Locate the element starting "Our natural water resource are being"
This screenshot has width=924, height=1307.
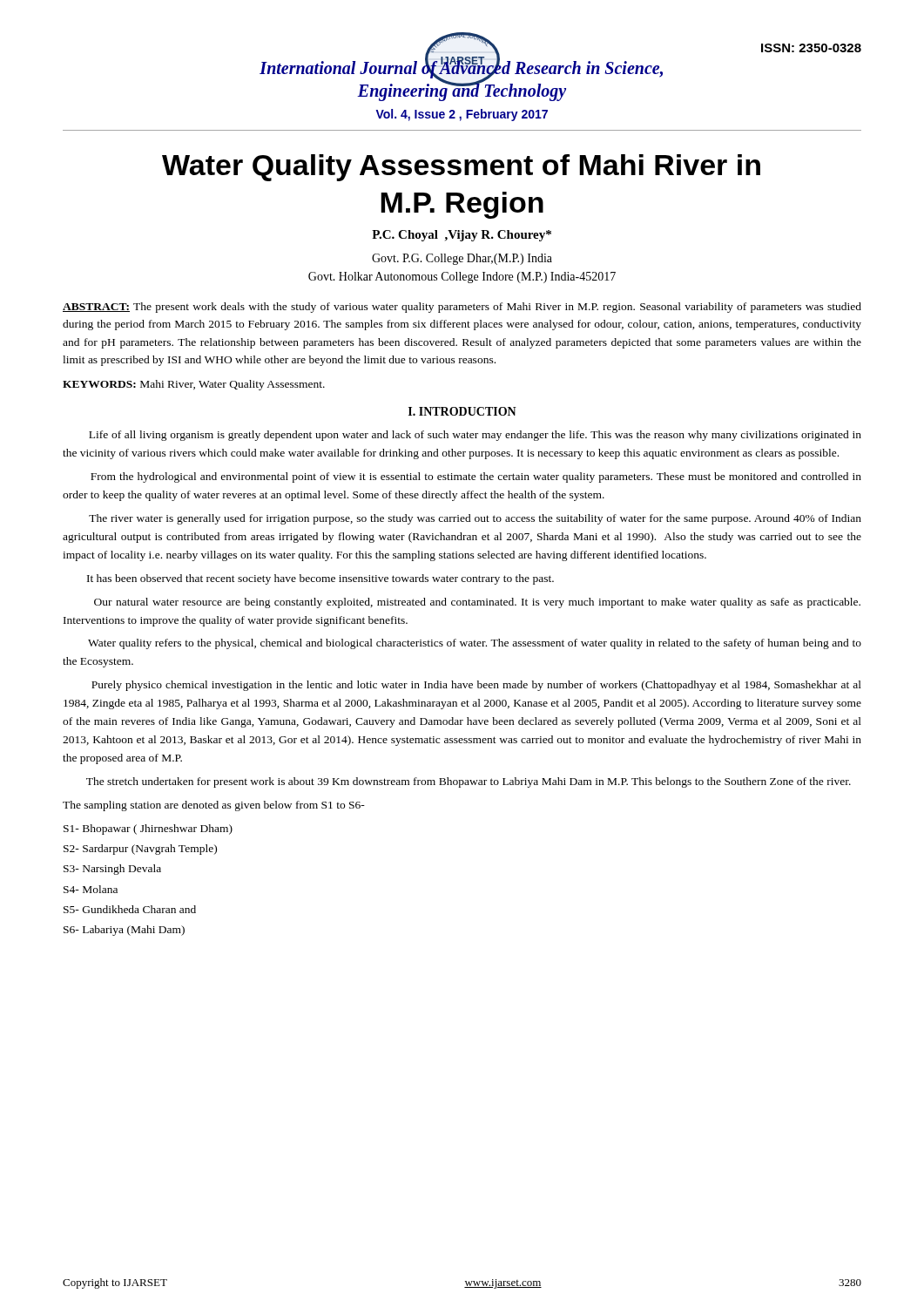pos(462,610)
